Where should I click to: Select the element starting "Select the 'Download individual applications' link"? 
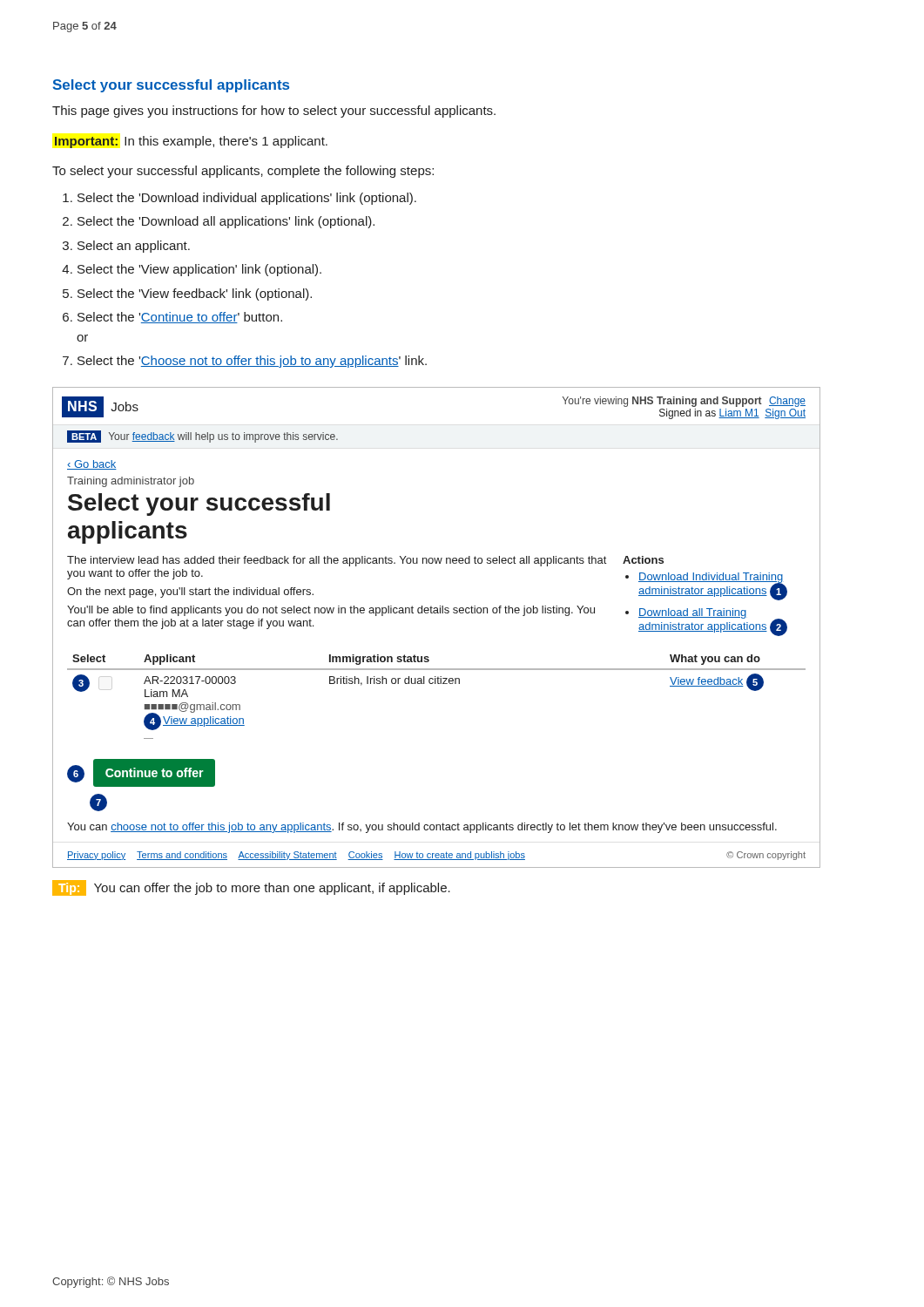pyautogui.click(x=247, y=197)
